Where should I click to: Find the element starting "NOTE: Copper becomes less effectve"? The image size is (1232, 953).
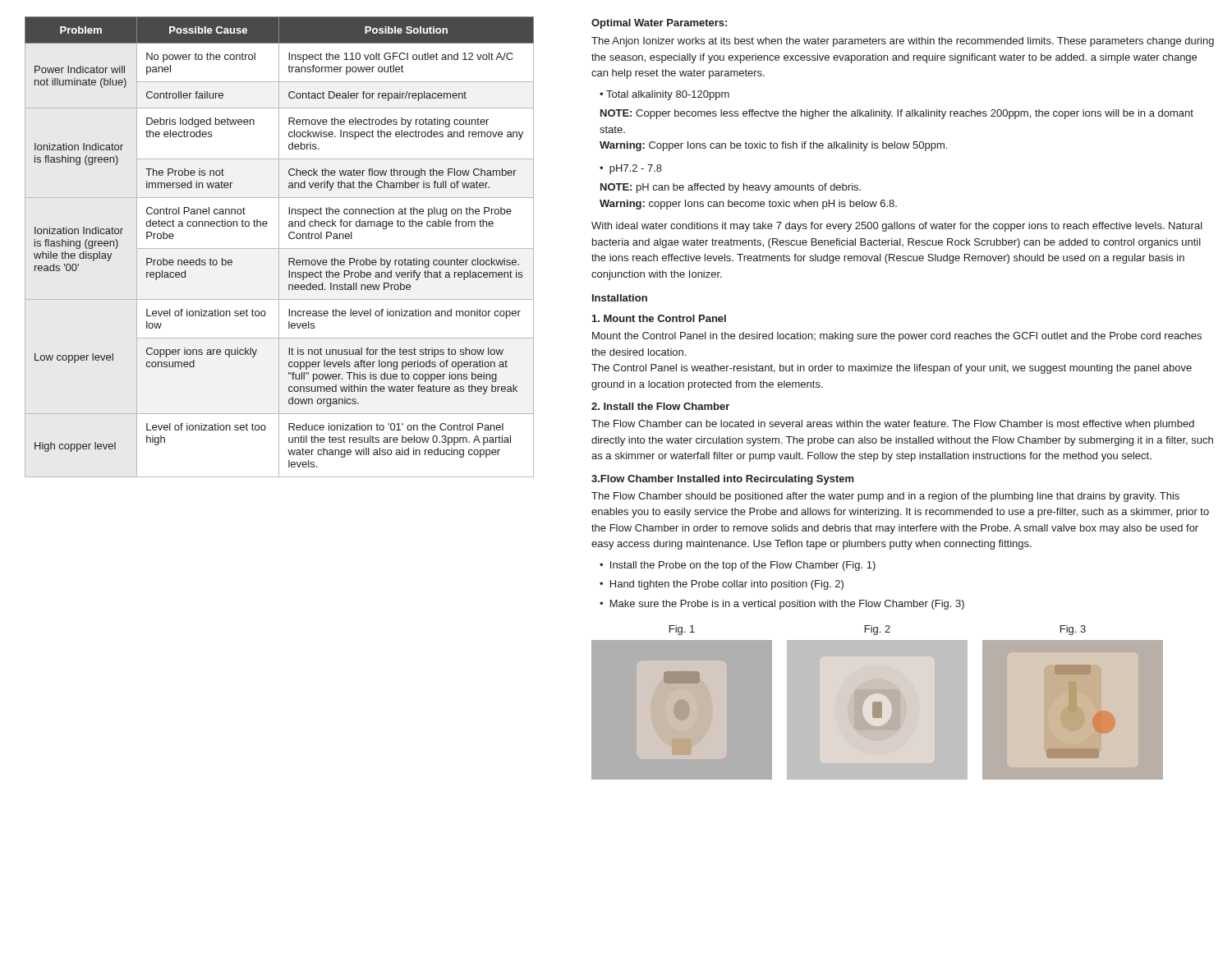click(x=897, y=114)
